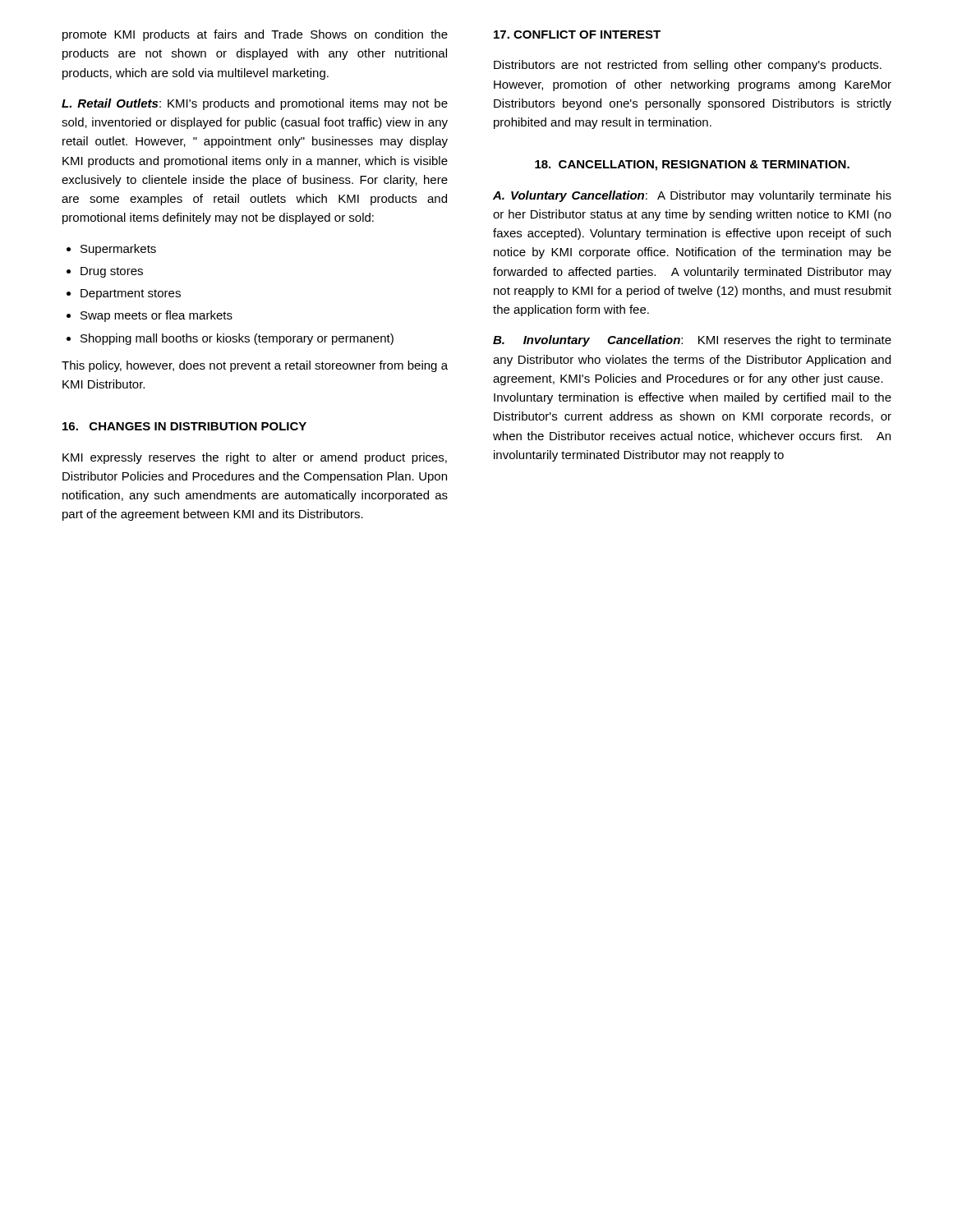Navigate to the passage starting "Distributors are not"
Viewport: 953px width, 1232px height.
692,93
